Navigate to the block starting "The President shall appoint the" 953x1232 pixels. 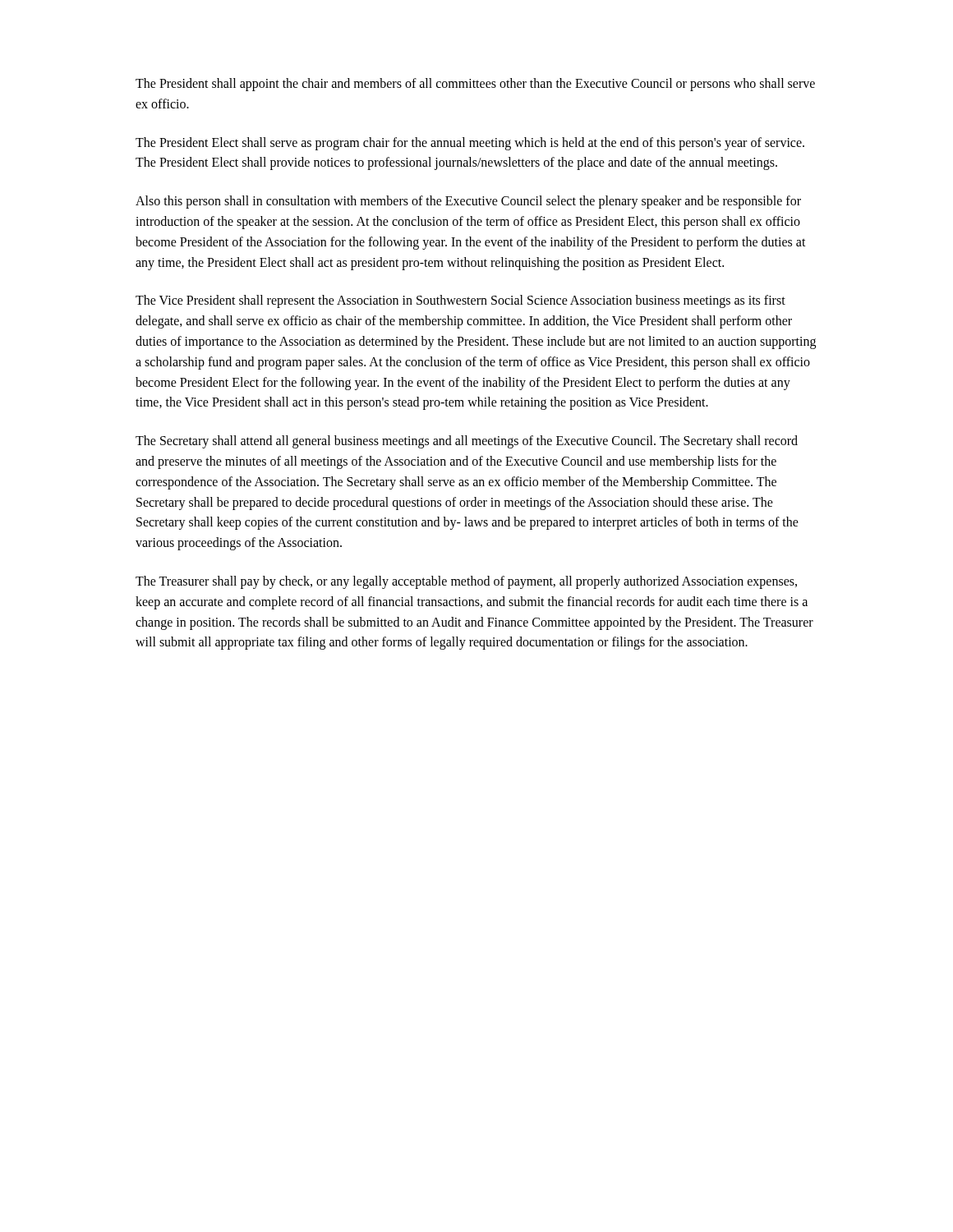(475, 94)
